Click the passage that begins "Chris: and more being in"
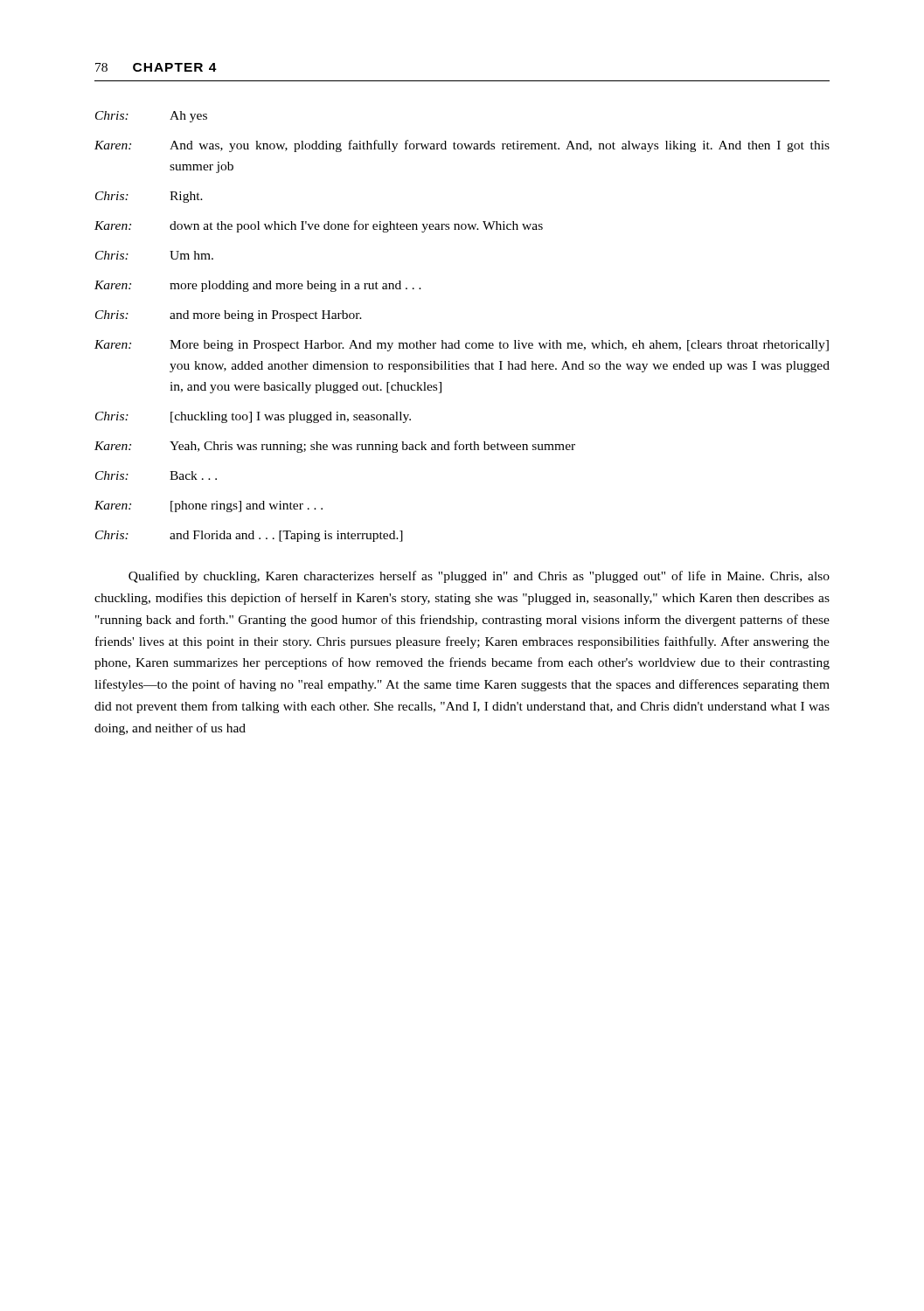 (x=229, y=316)
